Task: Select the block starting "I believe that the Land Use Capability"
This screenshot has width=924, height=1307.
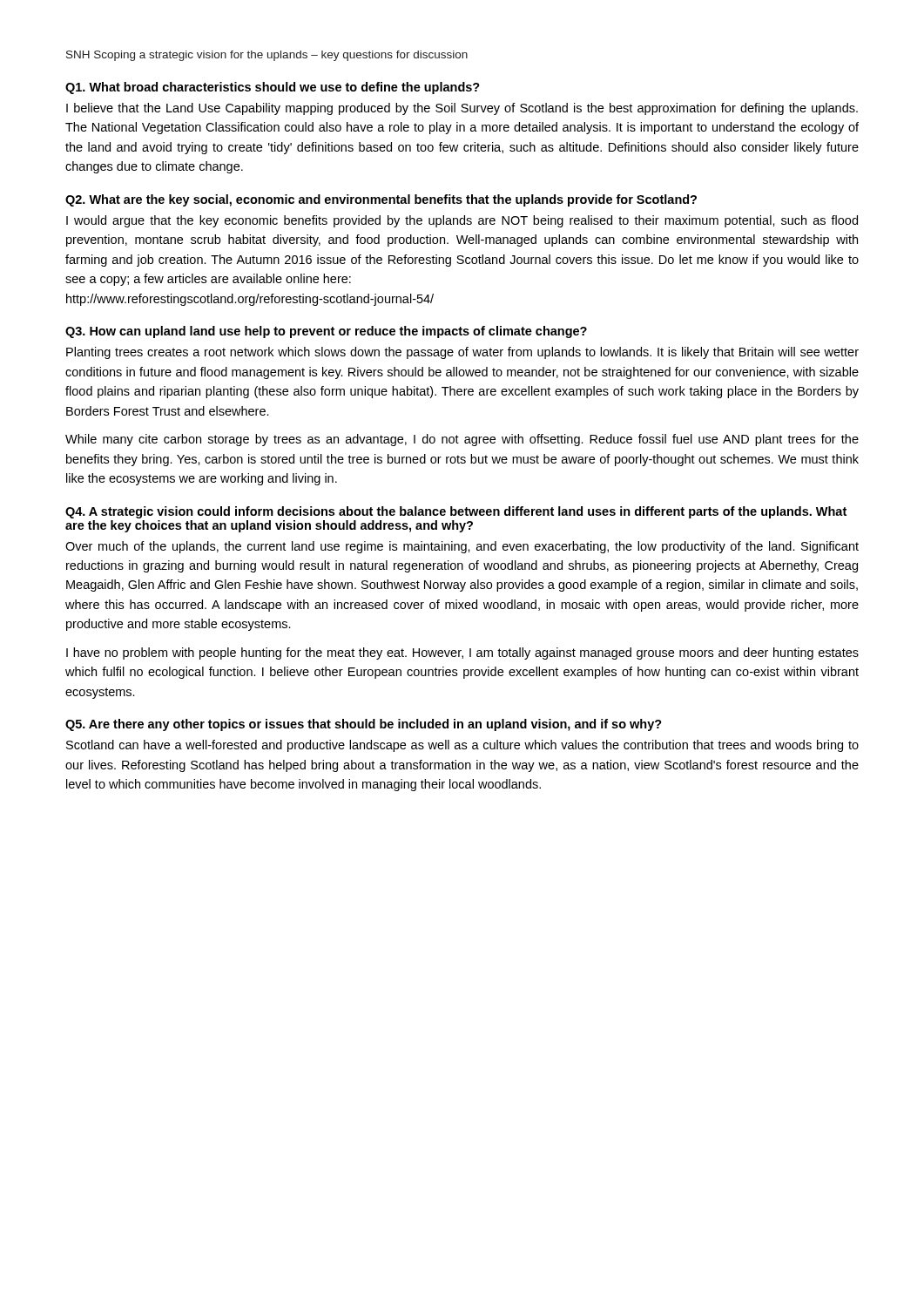Action: click(x=462, y=137)
